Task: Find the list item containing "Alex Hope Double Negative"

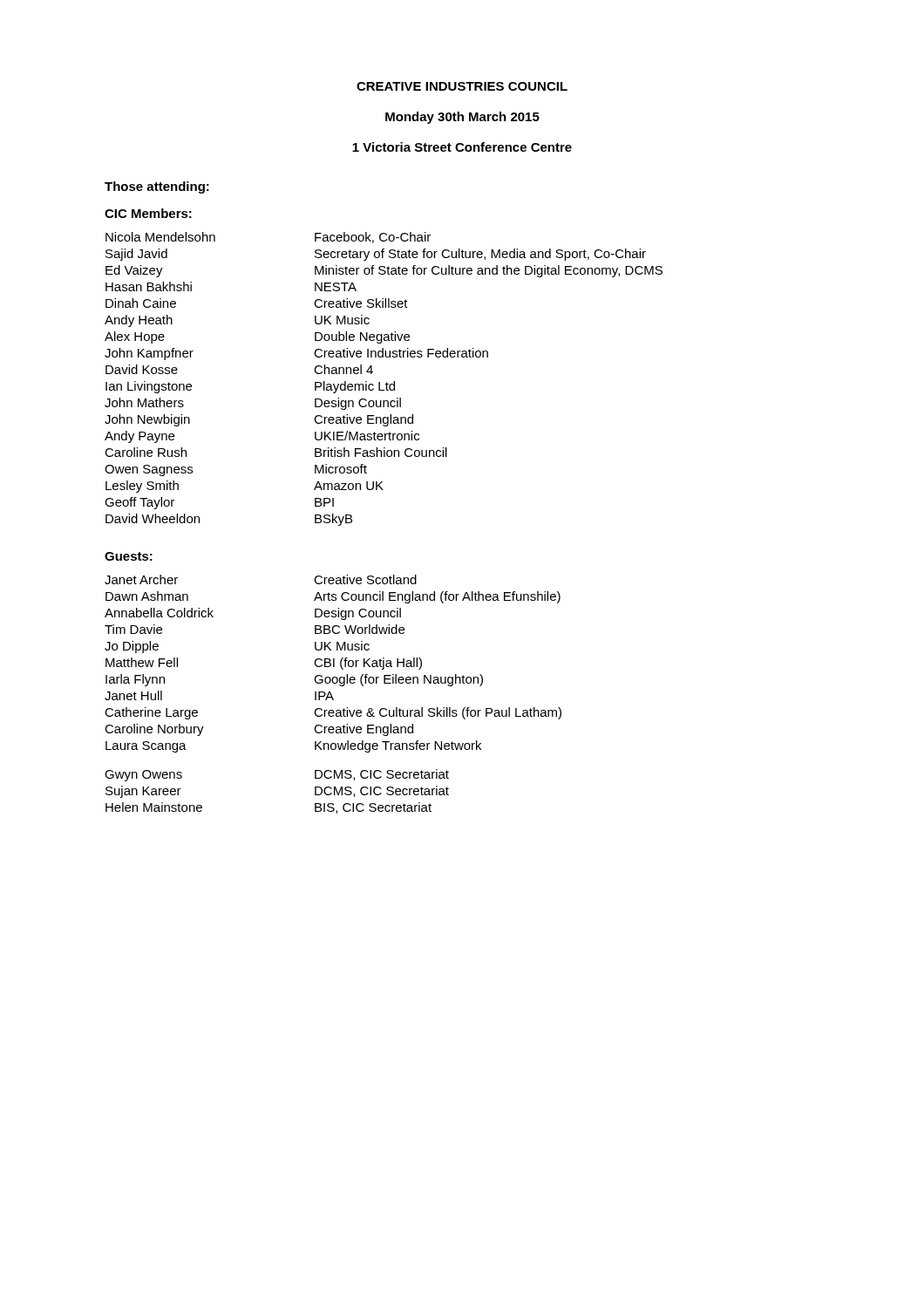Action: tap(138, 337)
